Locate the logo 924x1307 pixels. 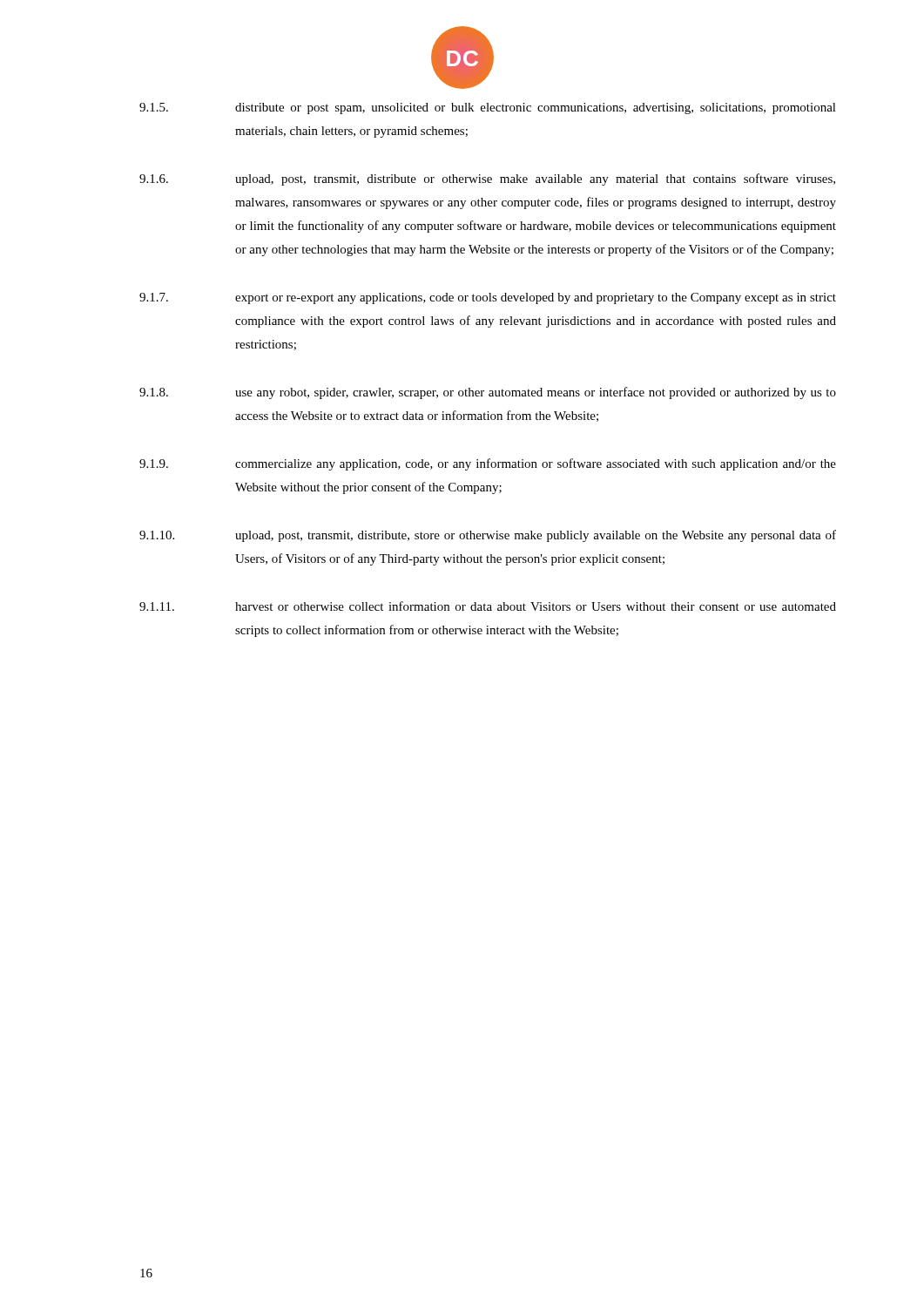tap(462, 59)
